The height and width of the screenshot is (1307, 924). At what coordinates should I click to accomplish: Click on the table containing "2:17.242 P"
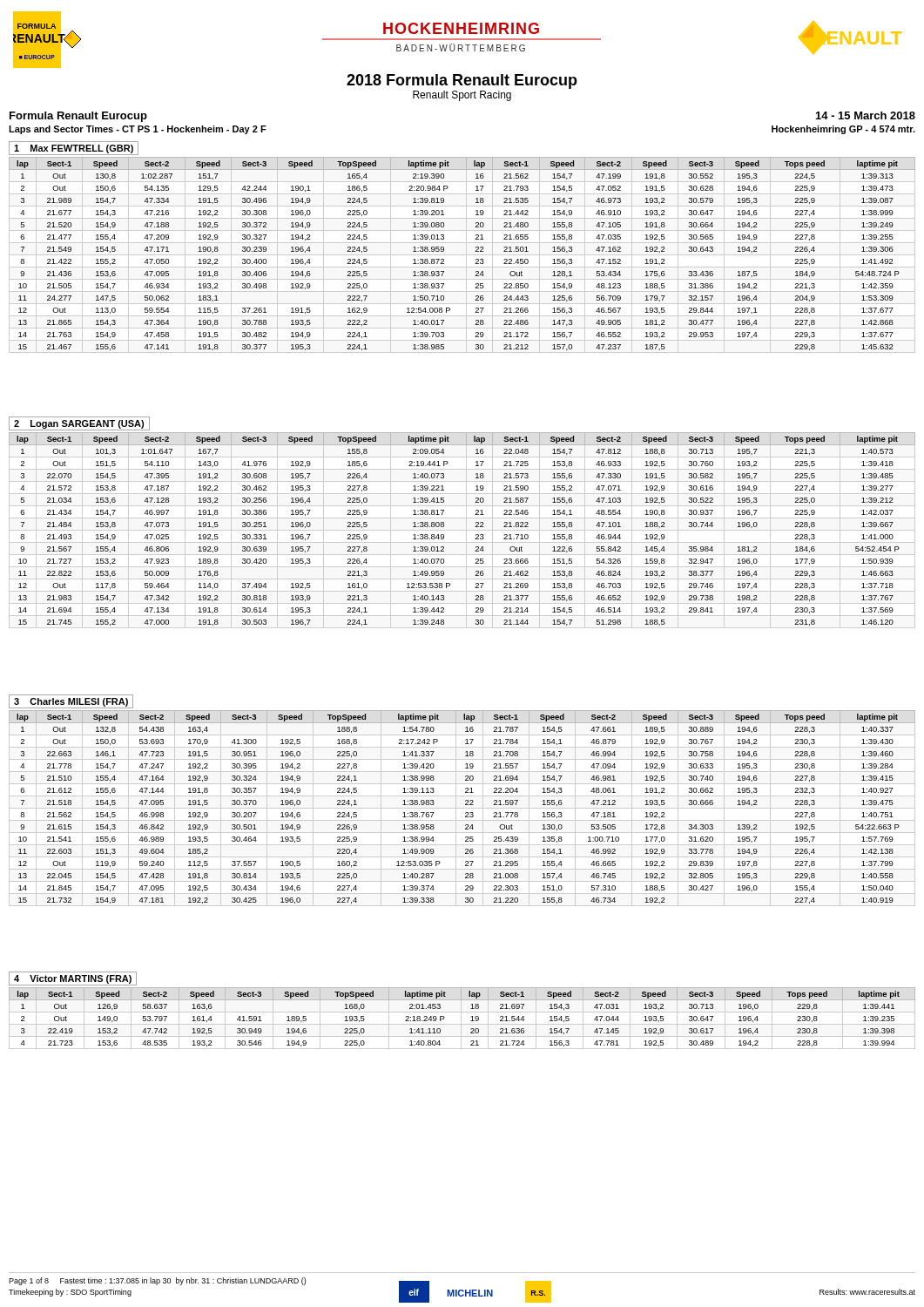pyautogui.click(x=462, y=800)
